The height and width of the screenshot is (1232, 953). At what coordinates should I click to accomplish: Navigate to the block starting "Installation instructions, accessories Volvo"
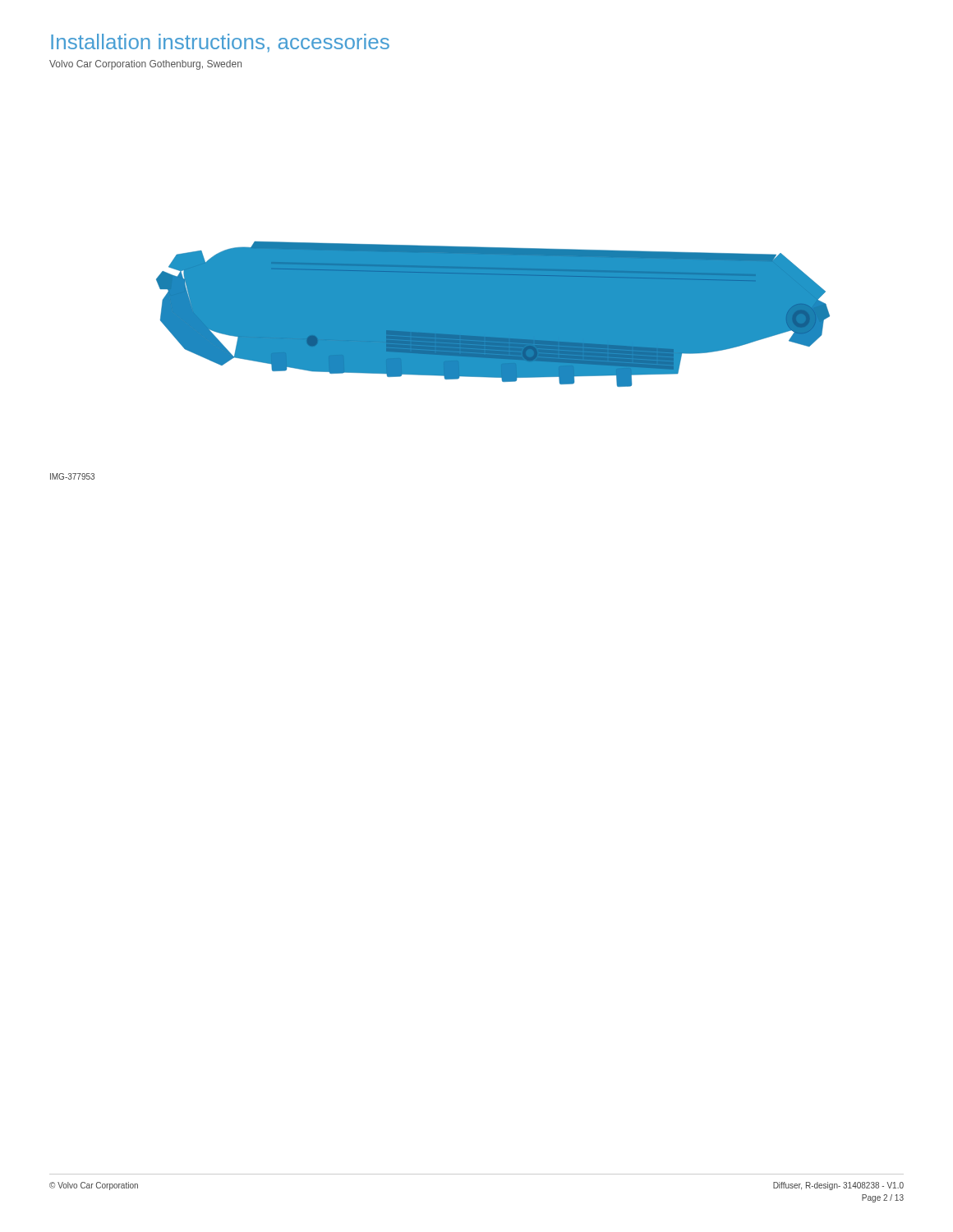220,43
